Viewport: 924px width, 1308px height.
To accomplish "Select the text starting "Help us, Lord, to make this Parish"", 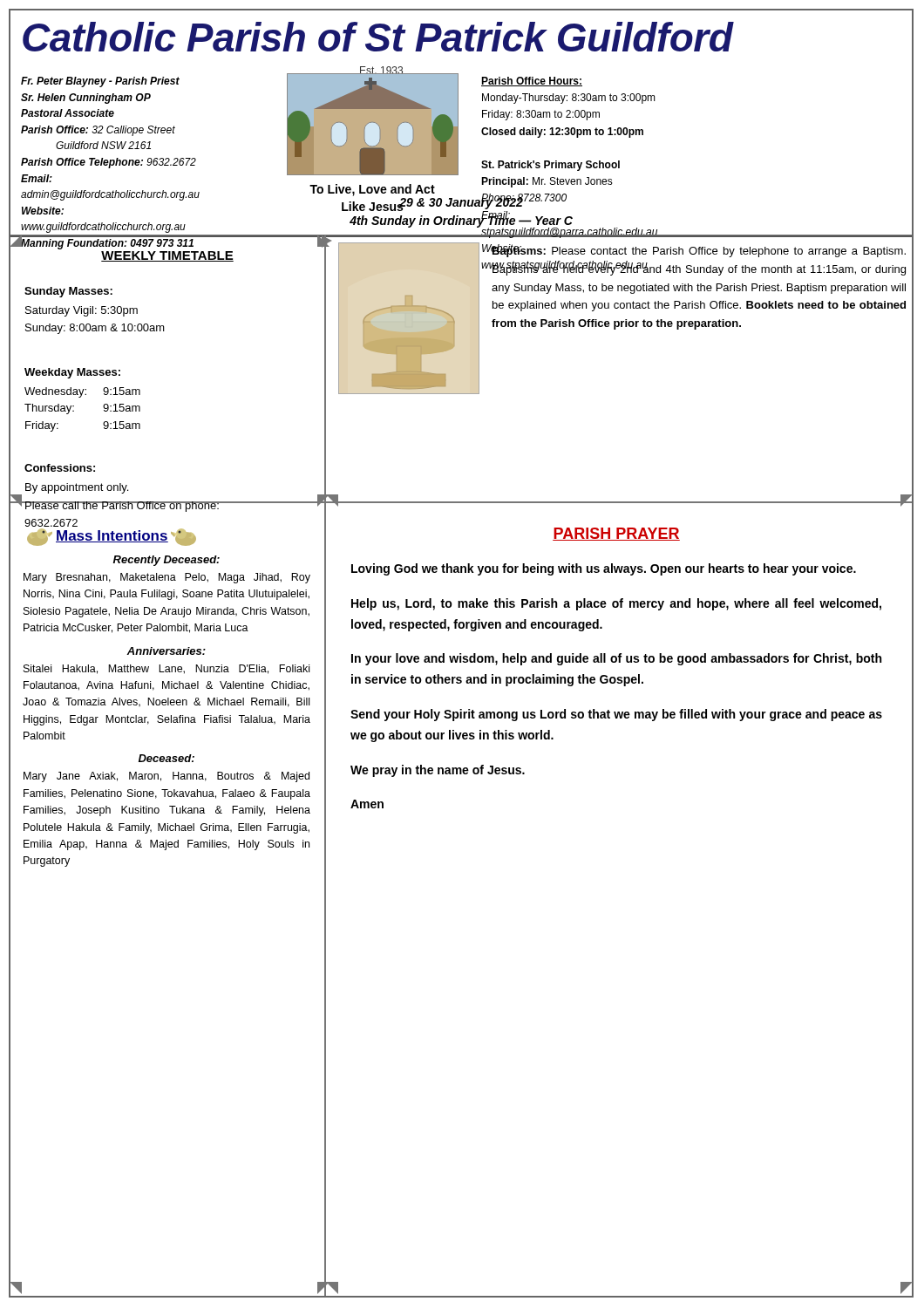I will tap(616, 614).
